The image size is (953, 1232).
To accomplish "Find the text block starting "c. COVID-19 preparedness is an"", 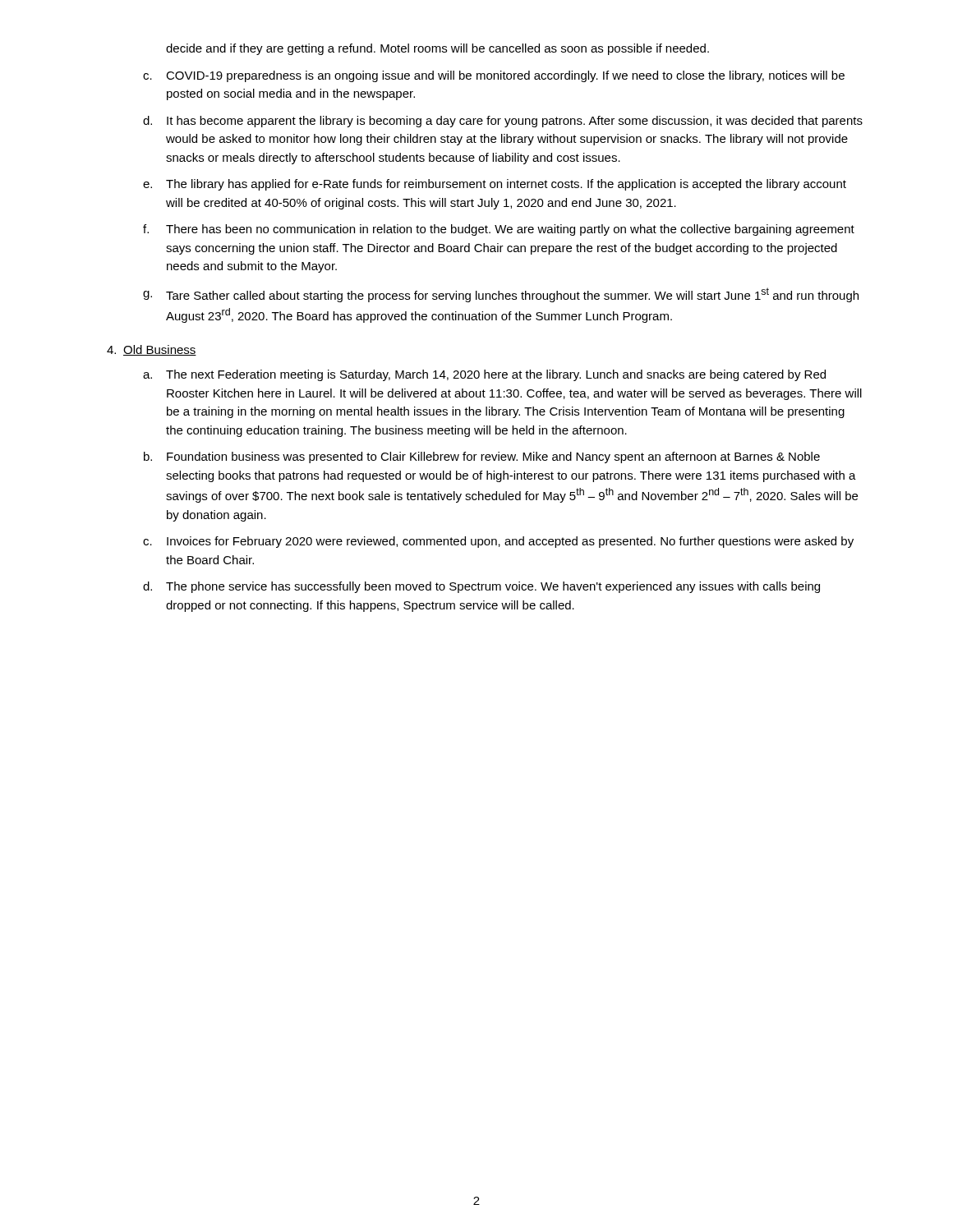I will (503, 85).
